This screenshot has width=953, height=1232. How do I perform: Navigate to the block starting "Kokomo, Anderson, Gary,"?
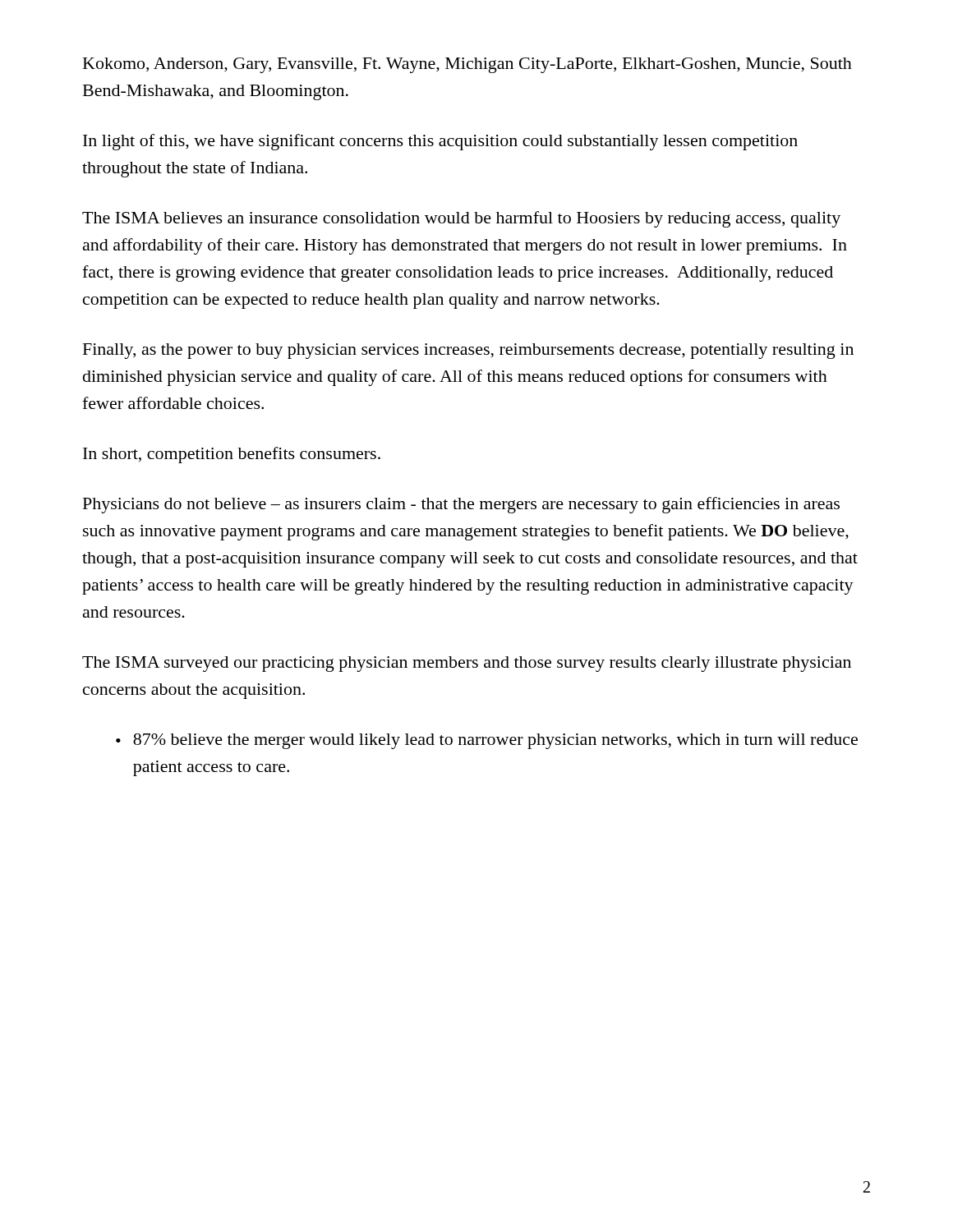(x=467, y=76)
